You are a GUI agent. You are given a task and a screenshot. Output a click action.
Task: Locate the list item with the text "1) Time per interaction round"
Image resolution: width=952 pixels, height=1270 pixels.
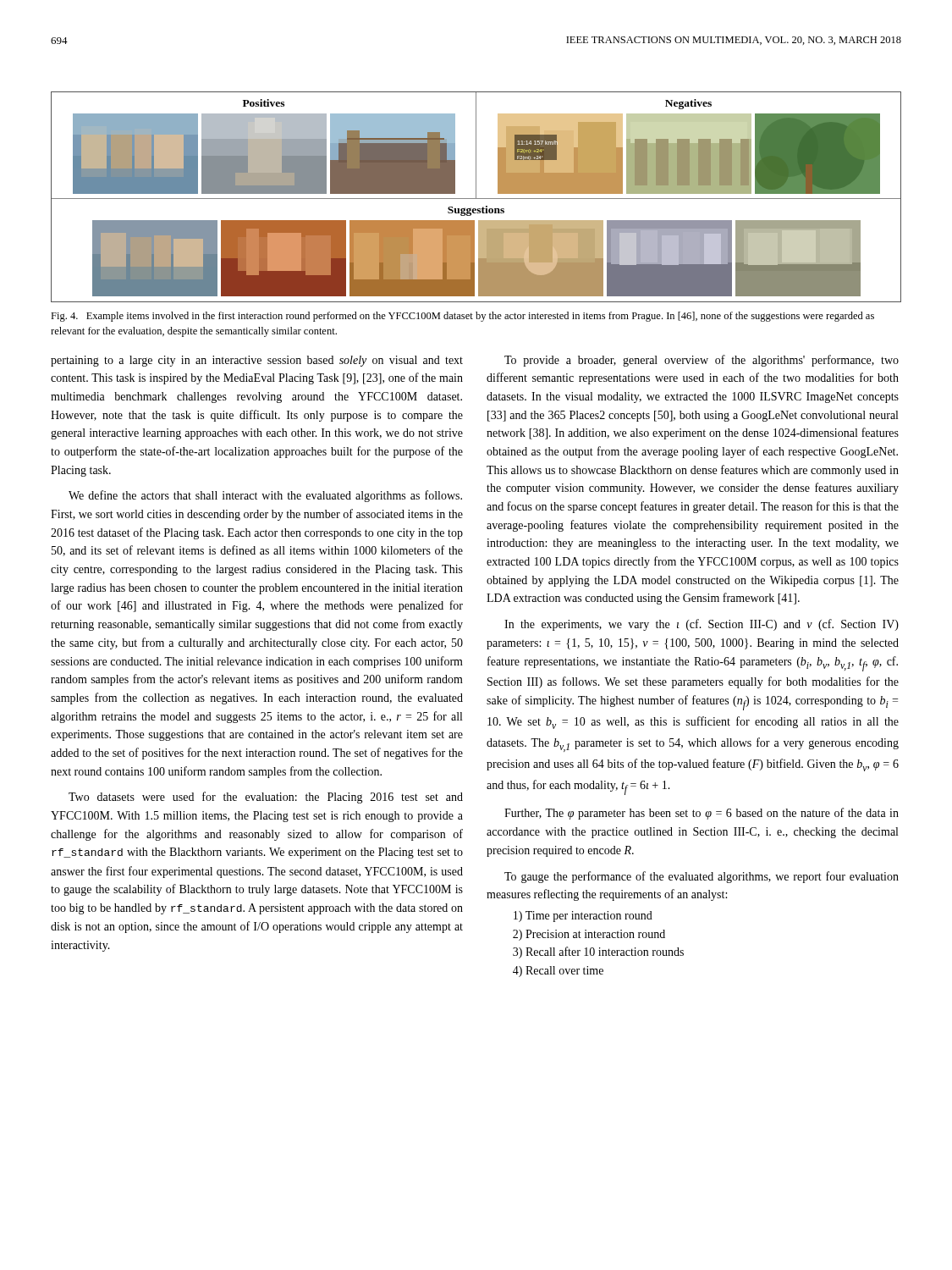pos(582,916)
